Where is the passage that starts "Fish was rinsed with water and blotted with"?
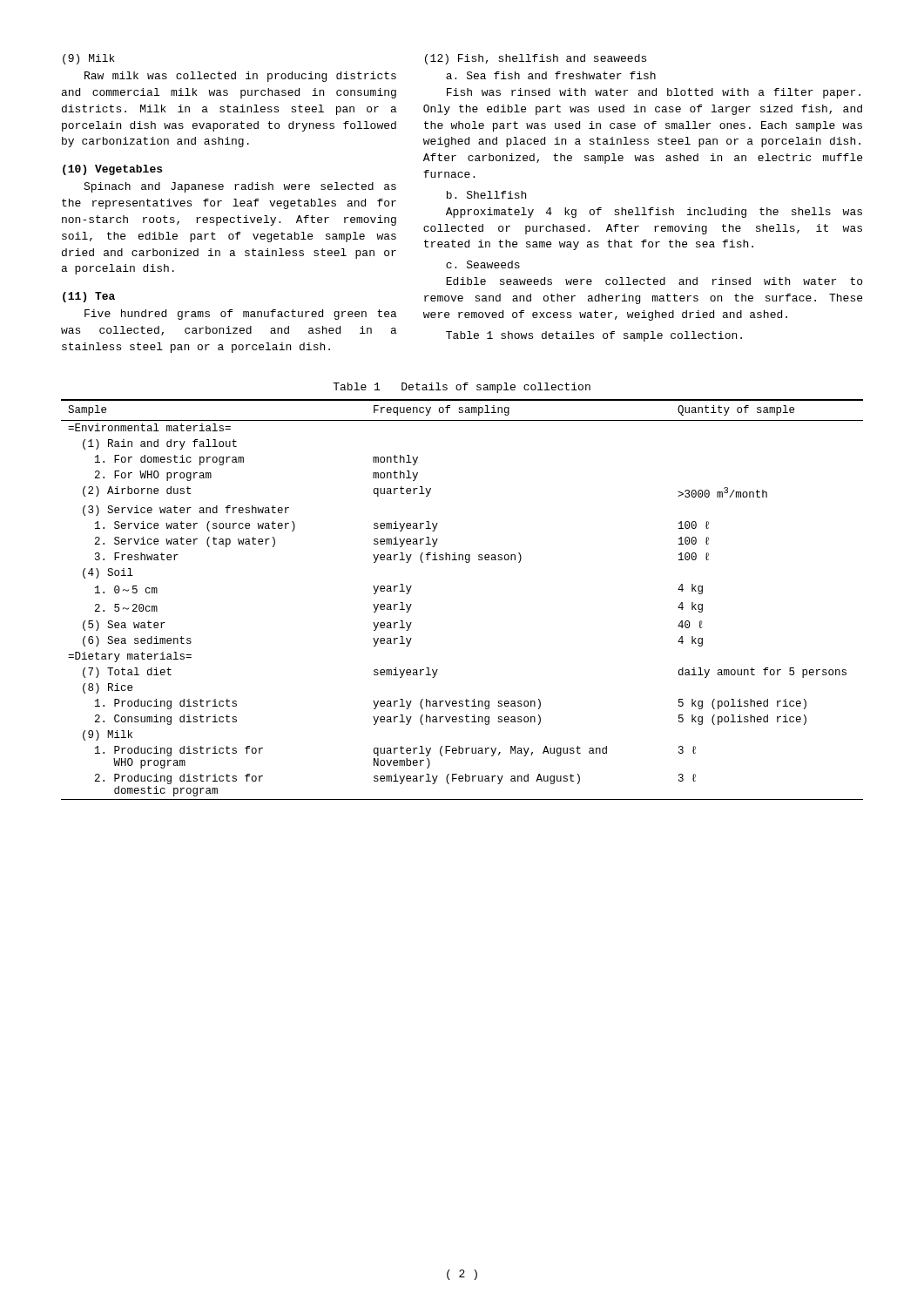This screenshot has height=1307, width=924. tap(643, 134)
